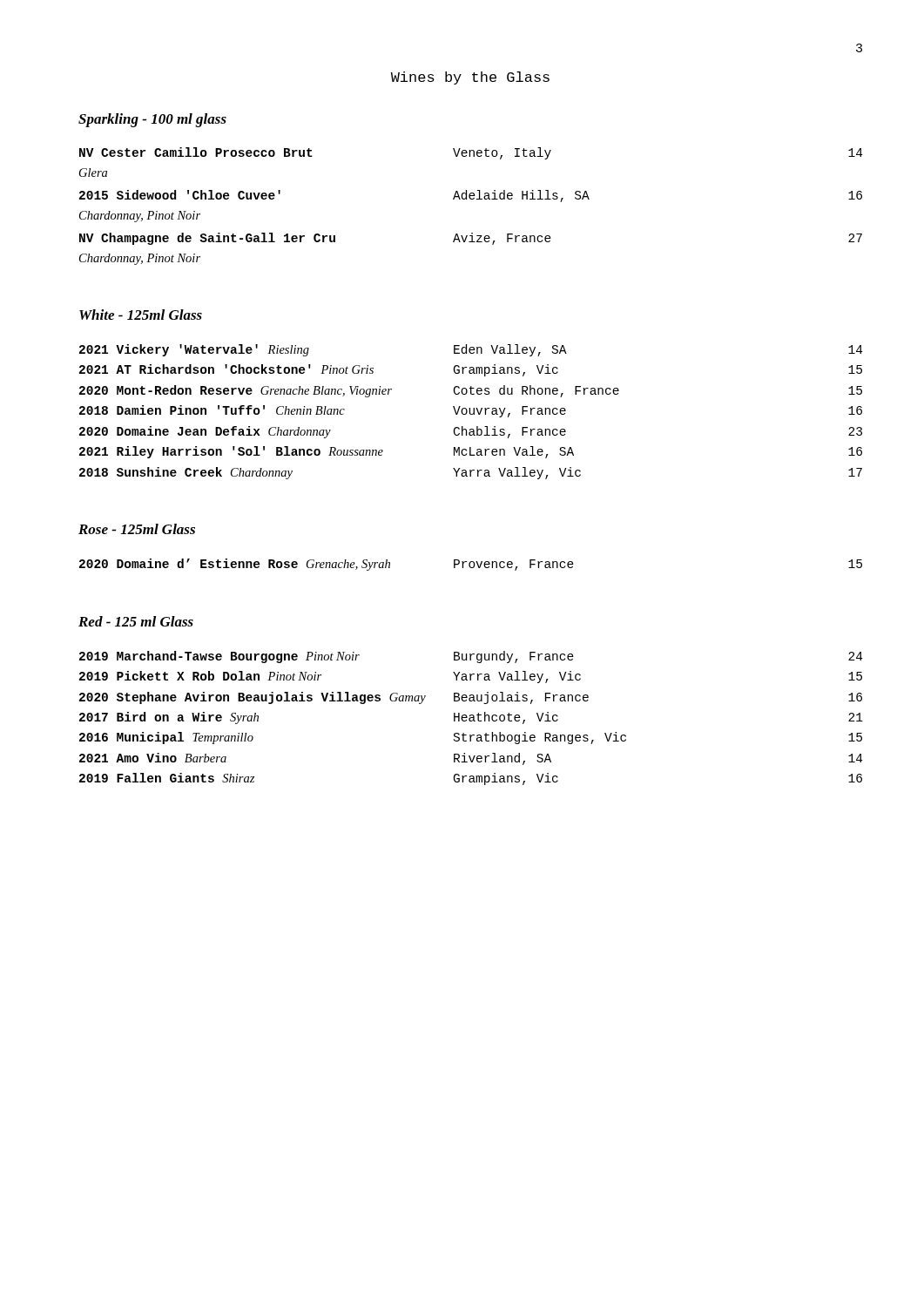This screenshot has height=1307, width=924.
Task: Select the section header containing "Sparkling - 100"
Action: pos(152,119)
